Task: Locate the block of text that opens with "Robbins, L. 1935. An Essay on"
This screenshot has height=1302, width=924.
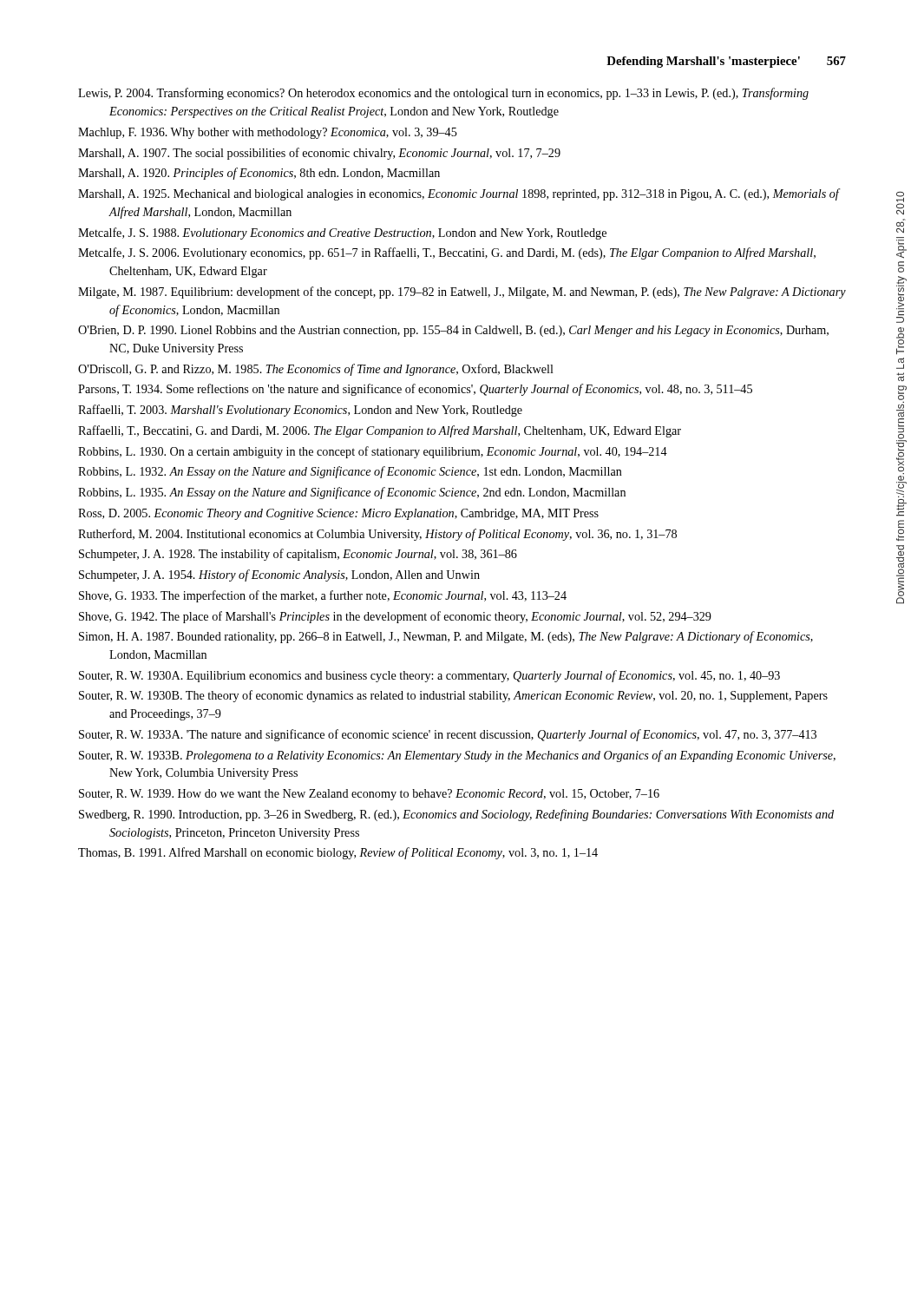Action: point(352,492)
